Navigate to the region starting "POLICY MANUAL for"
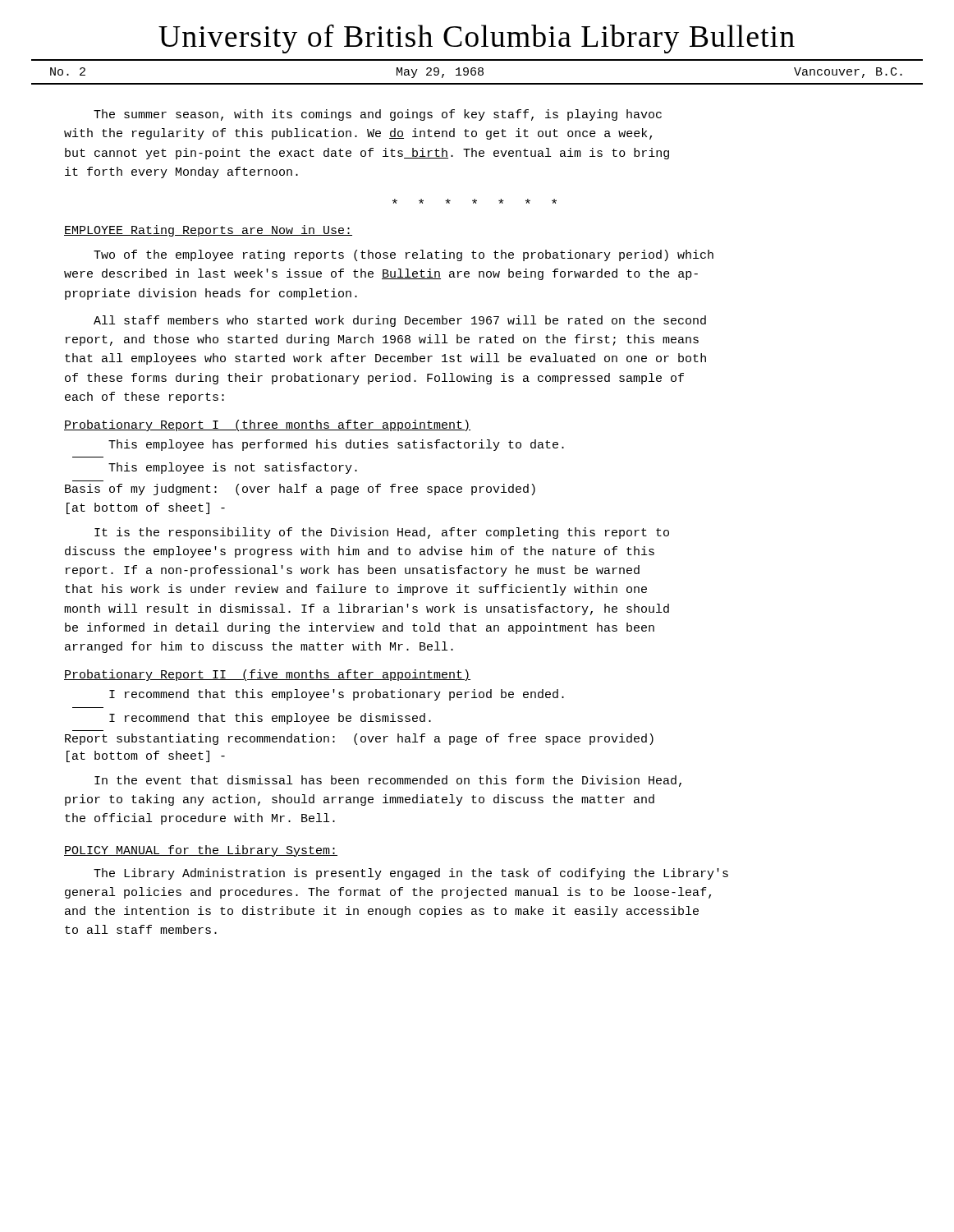 [201, 851]
